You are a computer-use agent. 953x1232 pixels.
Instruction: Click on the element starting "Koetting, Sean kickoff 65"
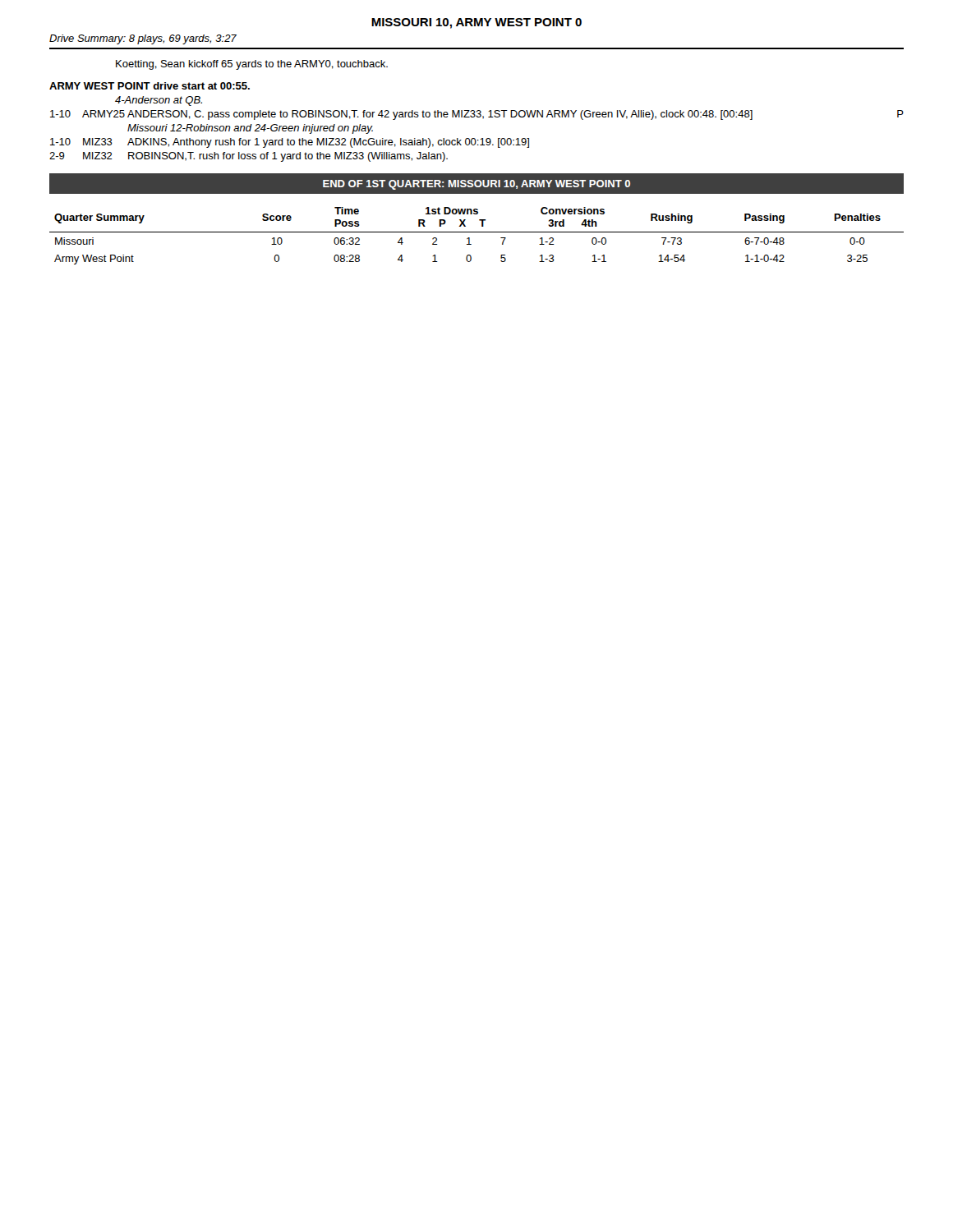252,64
